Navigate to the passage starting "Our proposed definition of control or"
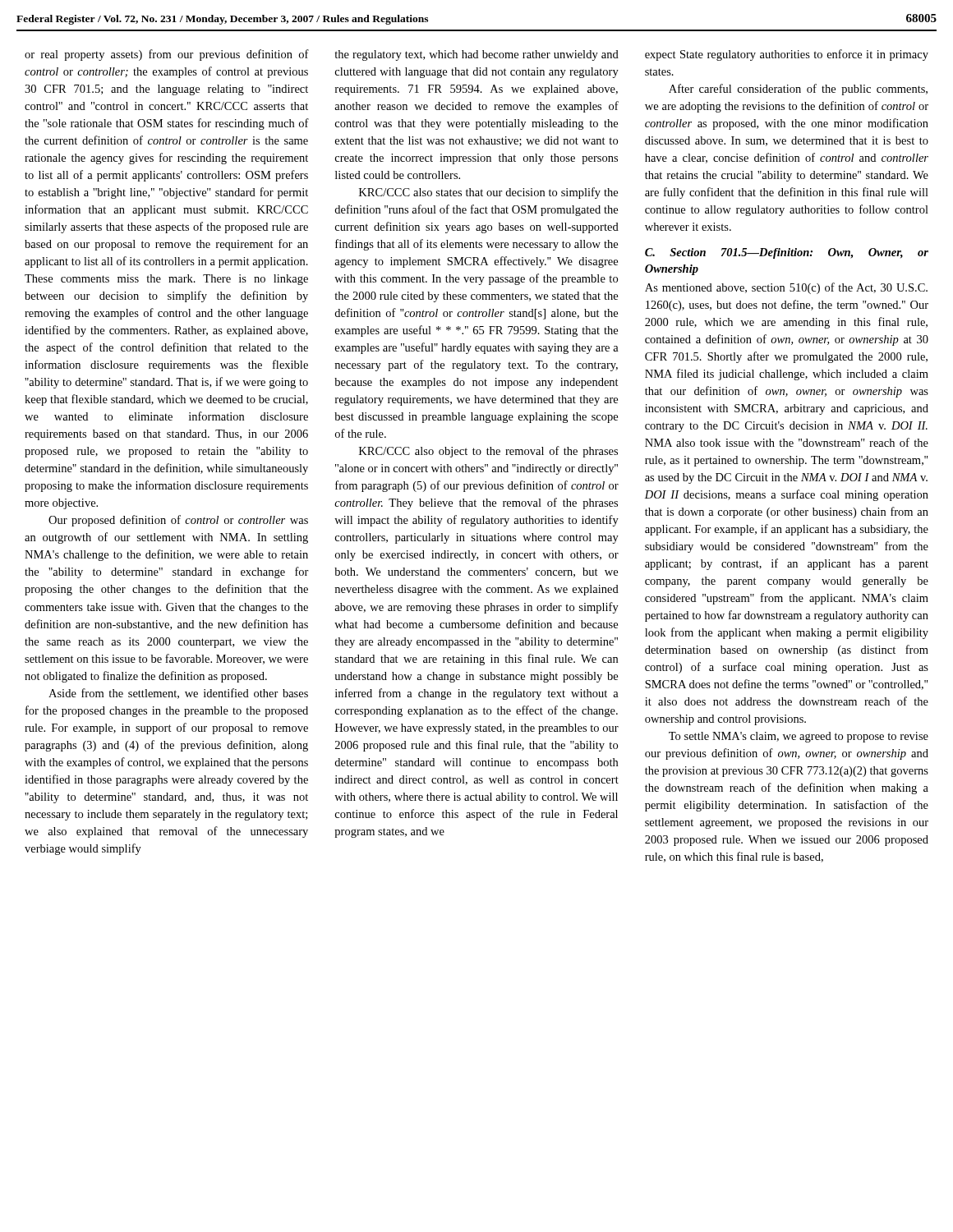Image resolution: width=953 pixels, height=1232 pixels. pyautogui.click(x=167, y=598)
